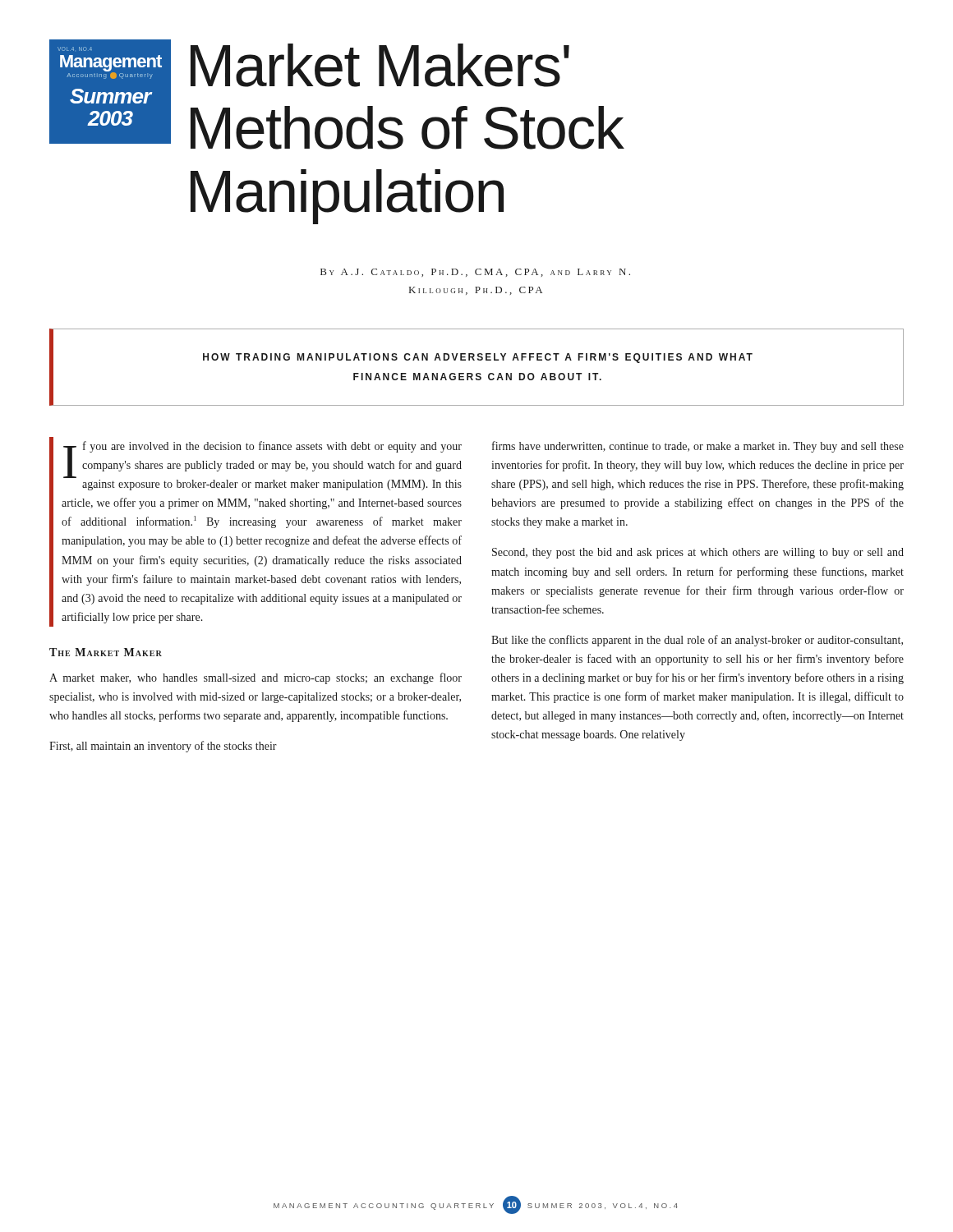This screenshot has height=1232, width=953.
Task: Point to the block beginning "How trading manipulations can adversely affect a"
Action: tap(478, 367)
